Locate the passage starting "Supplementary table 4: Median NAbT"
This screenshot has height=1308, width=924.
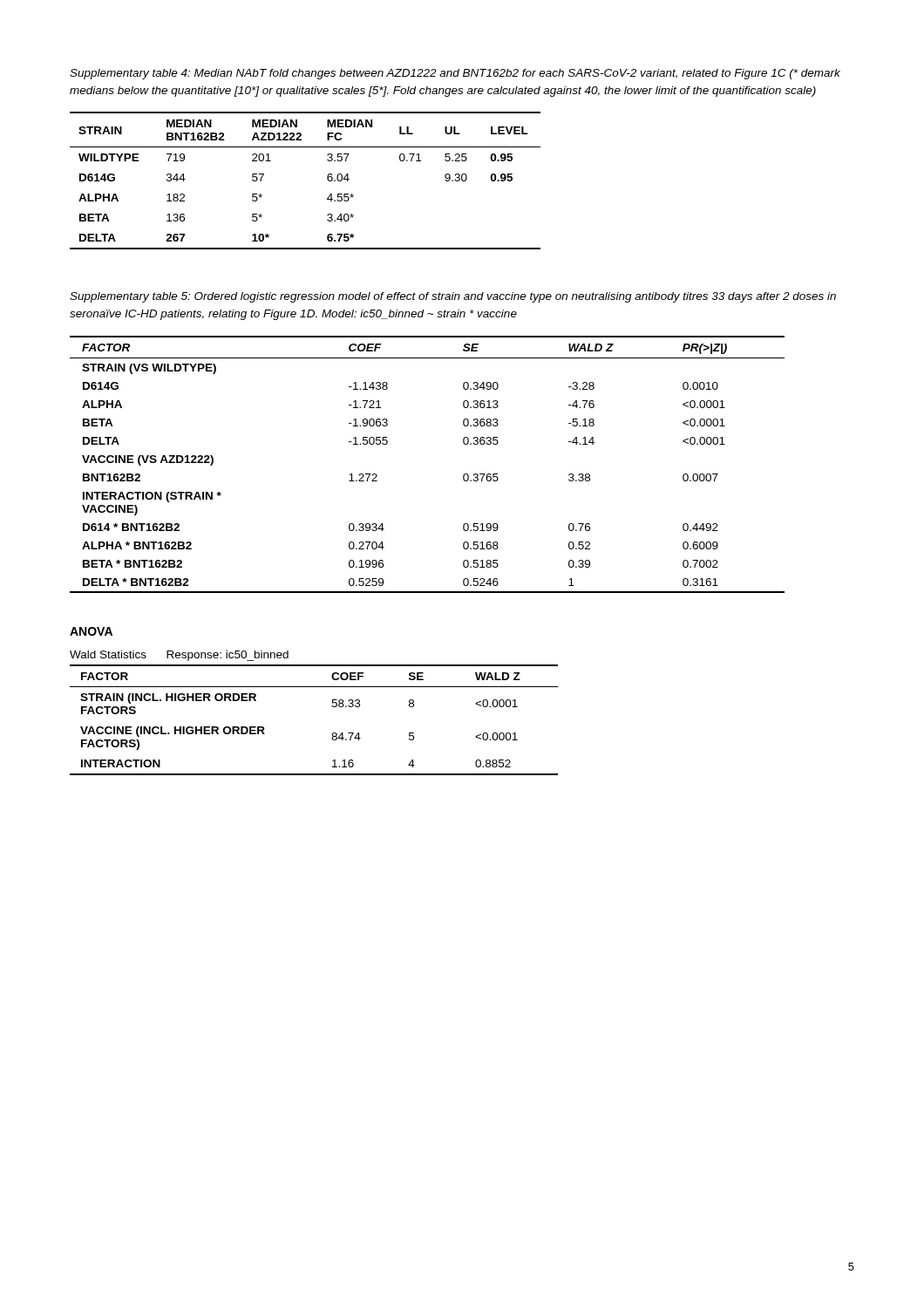click(462, 82)
